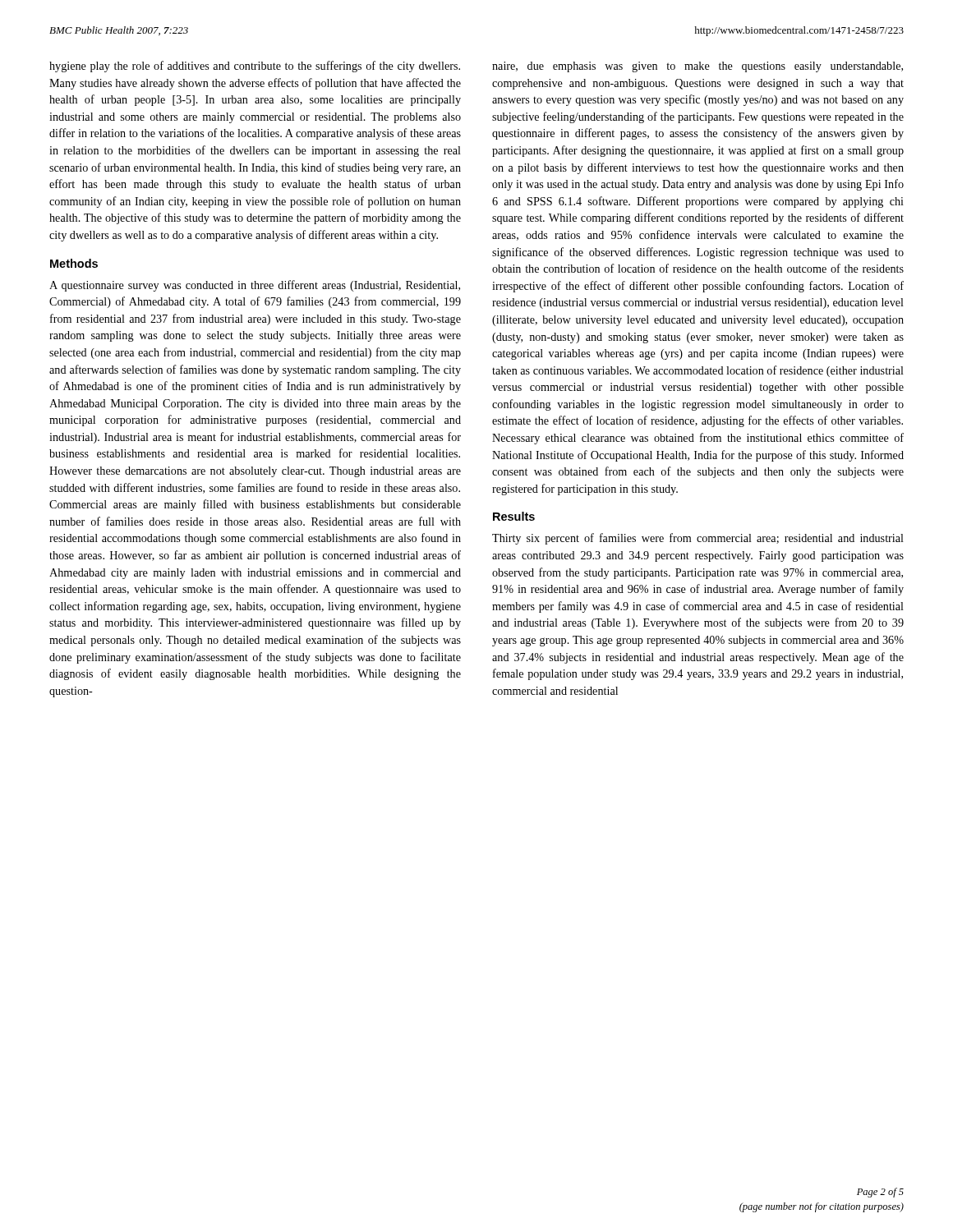Find the text block starting "A questionnaire survey was"
This screenshot has width=953, height=1232.
click(255, 488)
